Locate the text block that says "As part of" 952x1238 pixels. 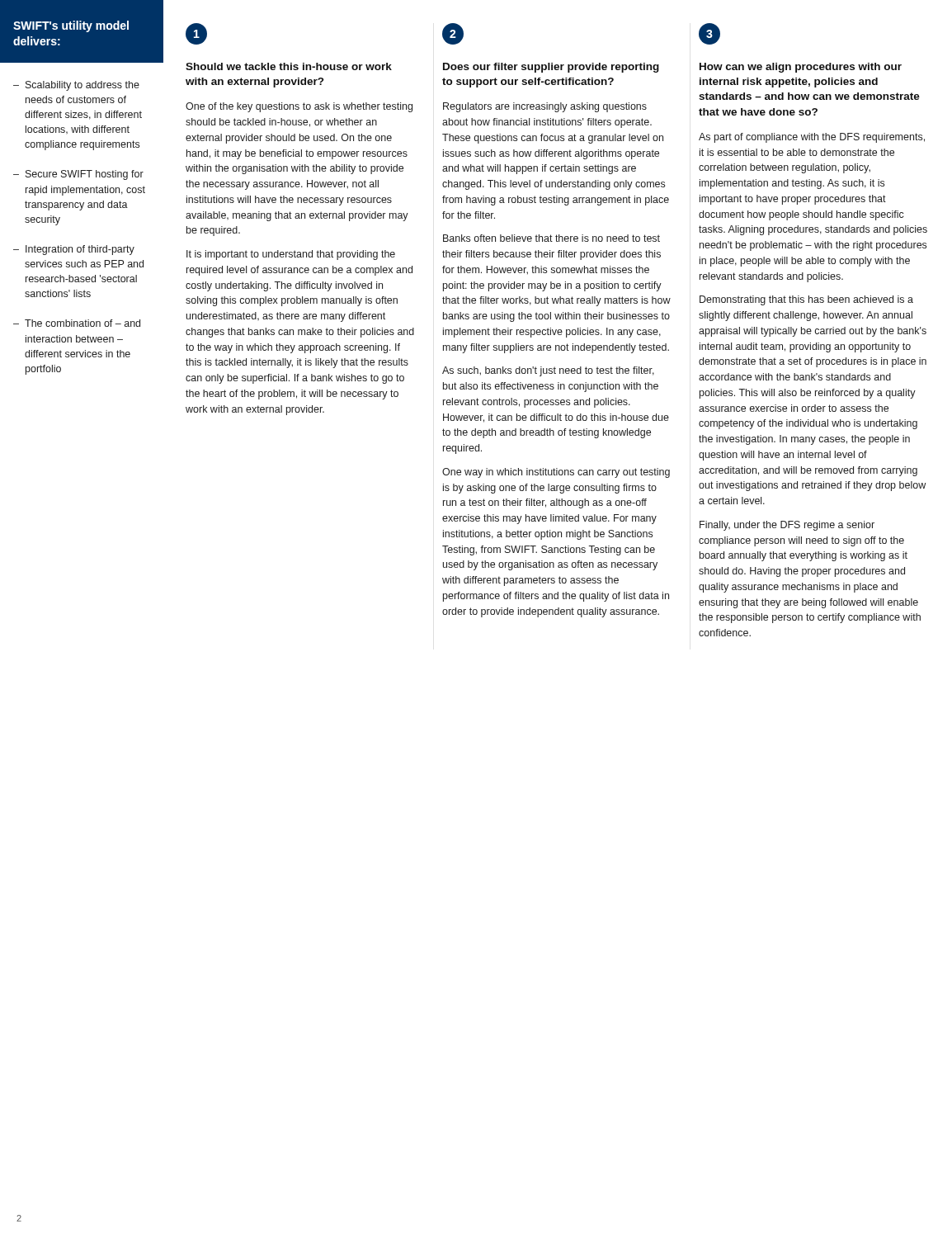point(813,207)
